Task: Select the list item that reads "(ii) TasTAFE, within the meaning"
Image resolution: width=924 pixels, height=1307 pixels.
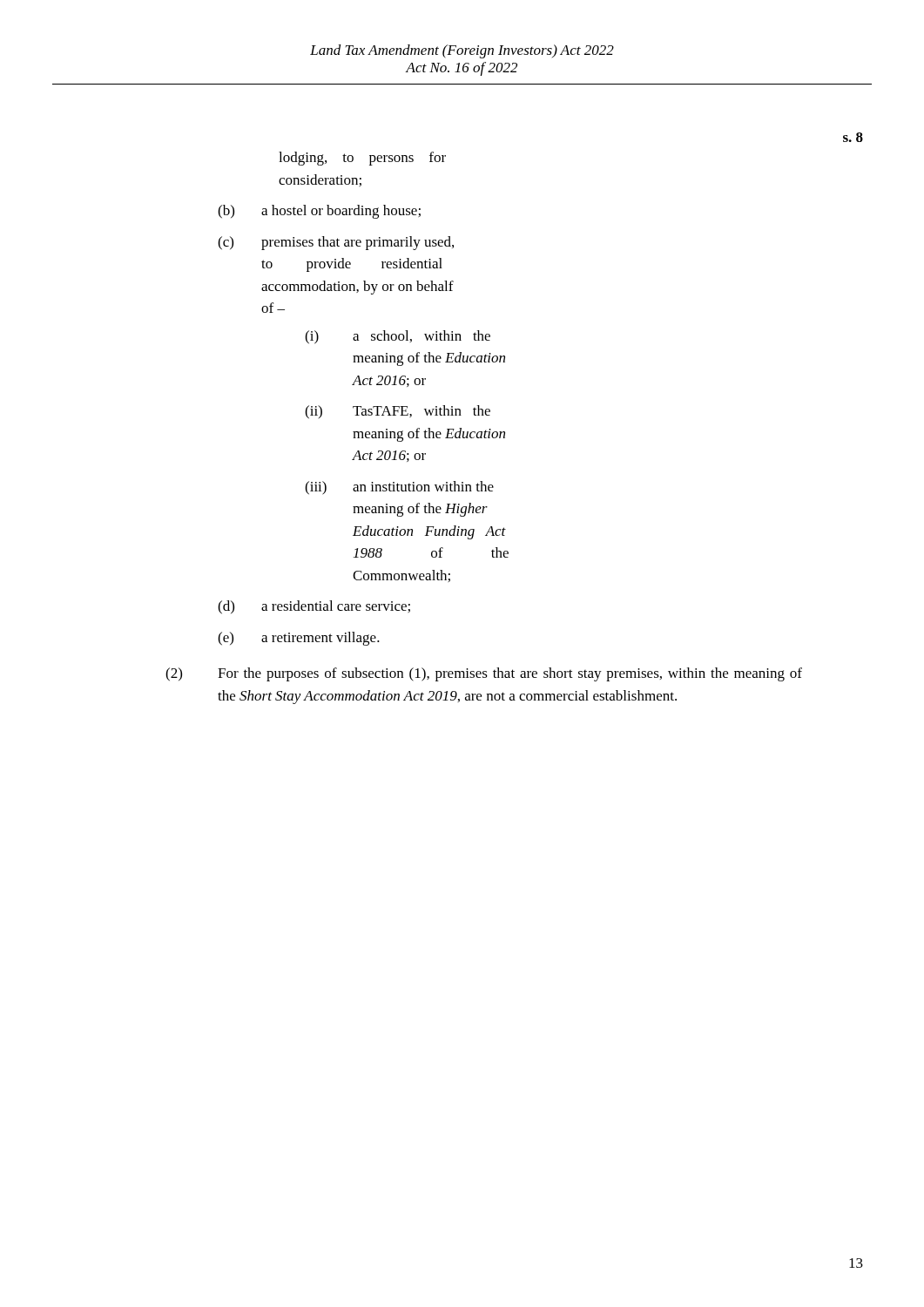Action: [x=398, y=412]
